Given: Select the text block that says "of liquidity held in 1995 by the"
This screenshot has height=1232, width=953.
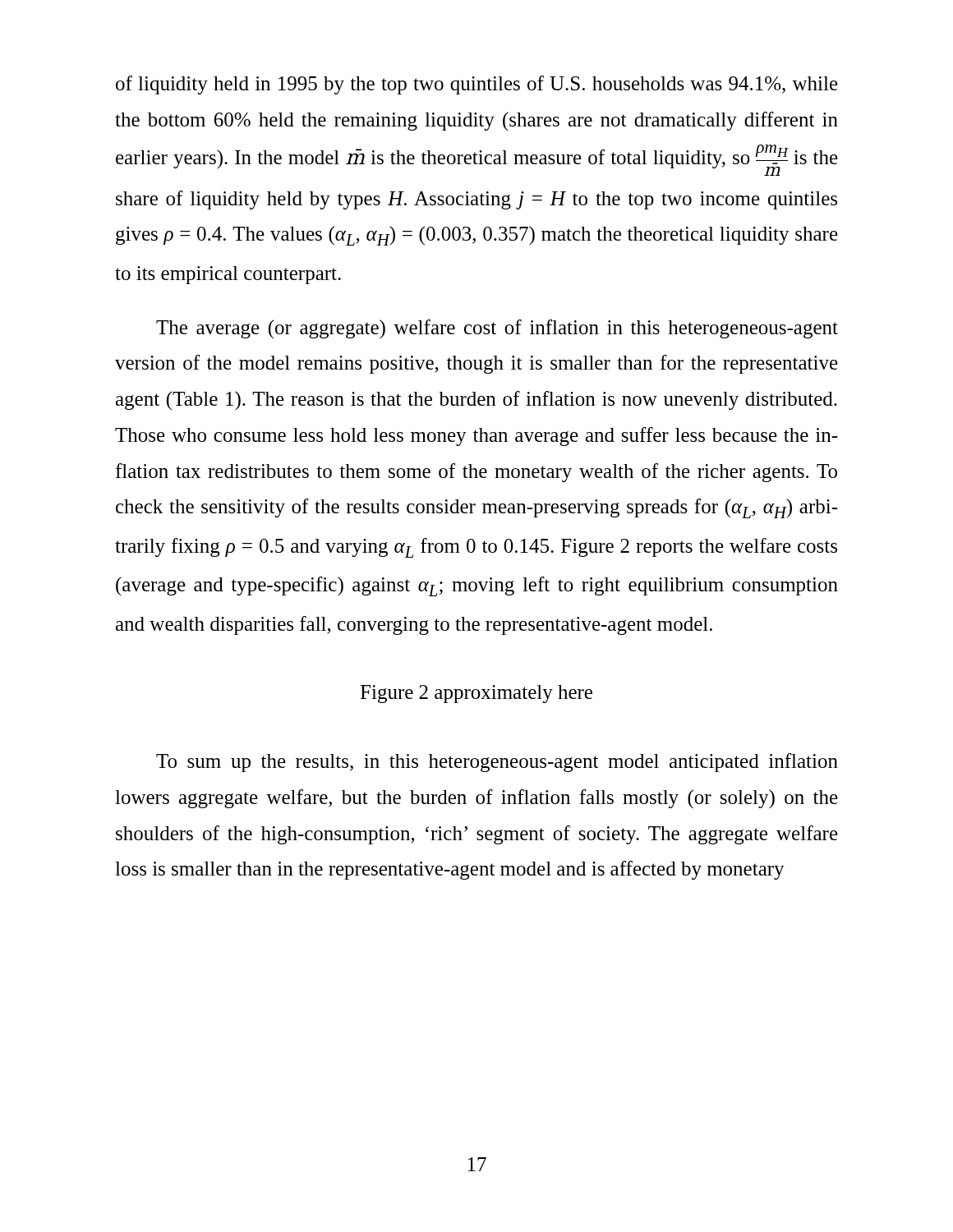Looking at the screenshot, I should tap(477, 85).
